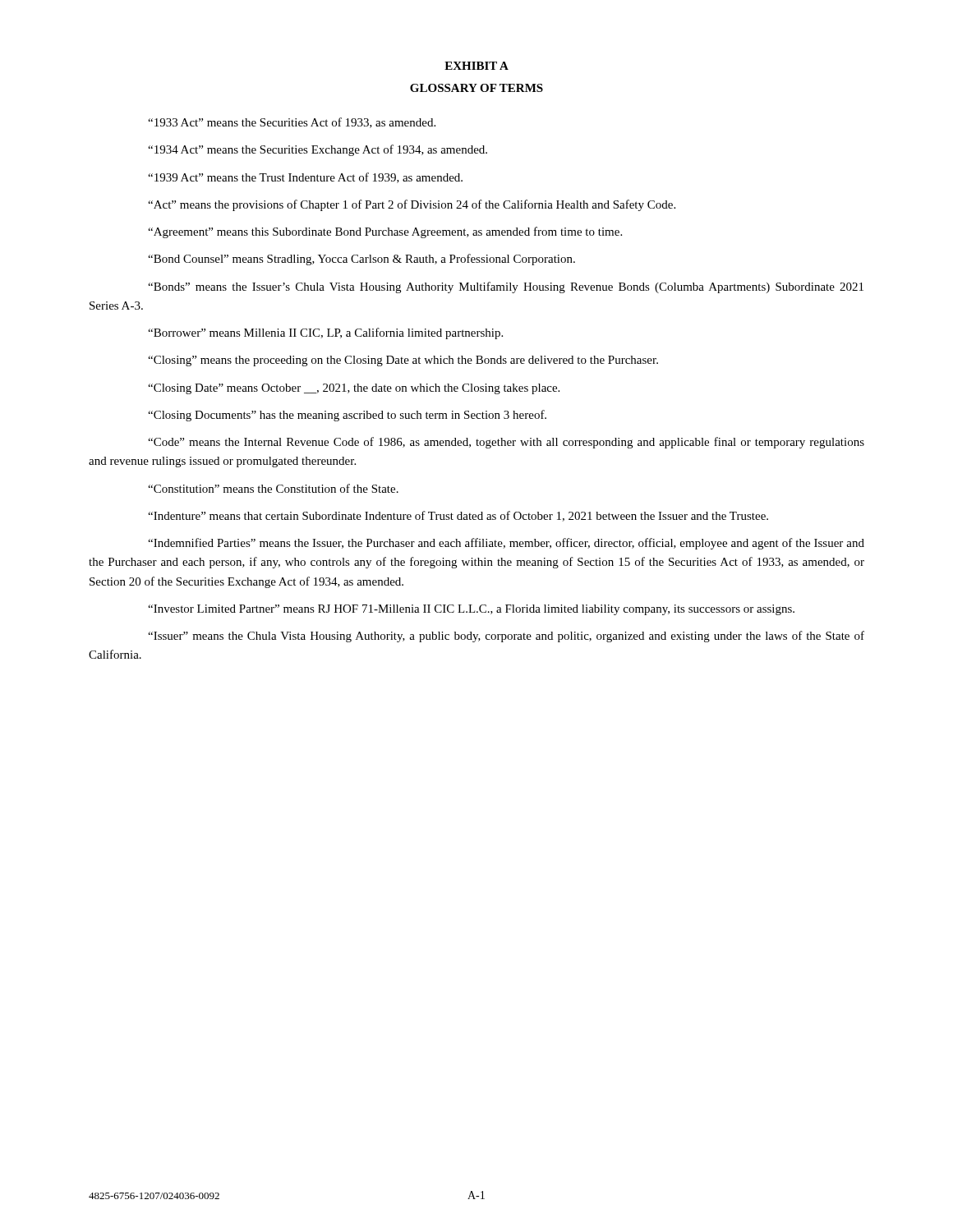Image resolution: width=953 pixels, height=1232 pixels.
Task: Point to the block beginning "“Indenture” means that certain"
Action: tap(458, 516)
